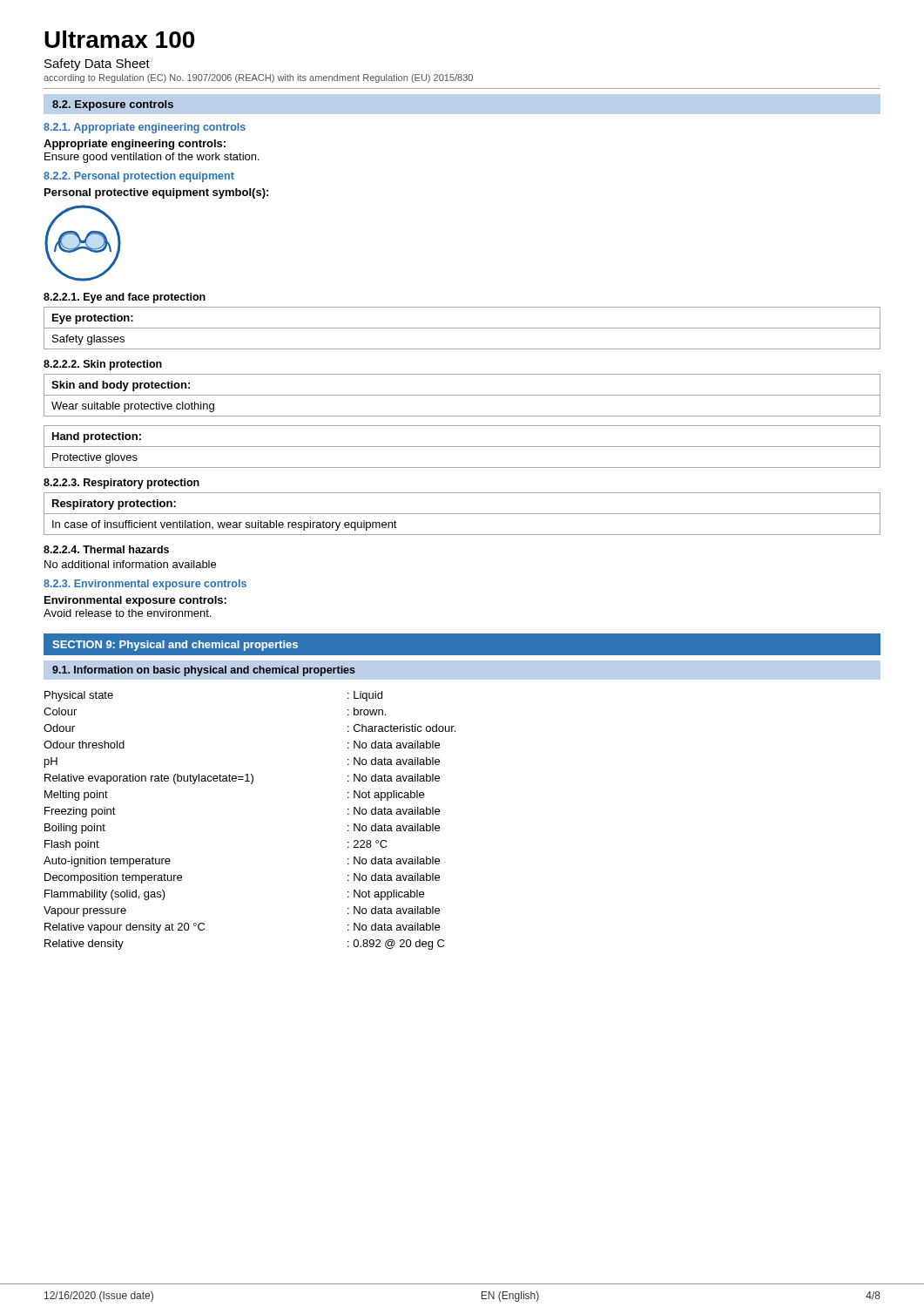
Task: Find the title that says "Ultramax 100"
Action: [119, 40]
